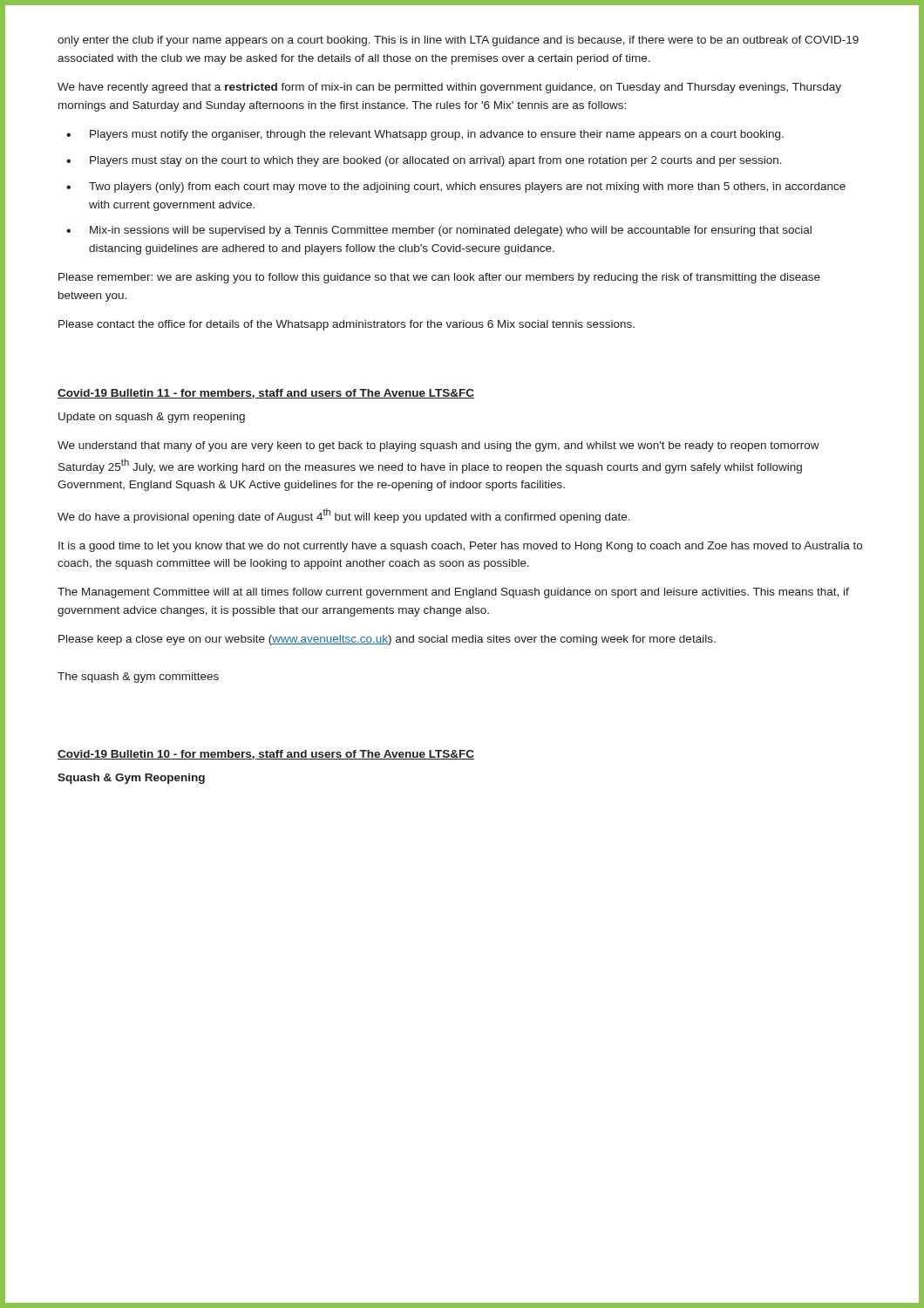Where is the passage that starts "We do have"?
The height and width of the screenshot is (1308, 924).
(344, 515)
